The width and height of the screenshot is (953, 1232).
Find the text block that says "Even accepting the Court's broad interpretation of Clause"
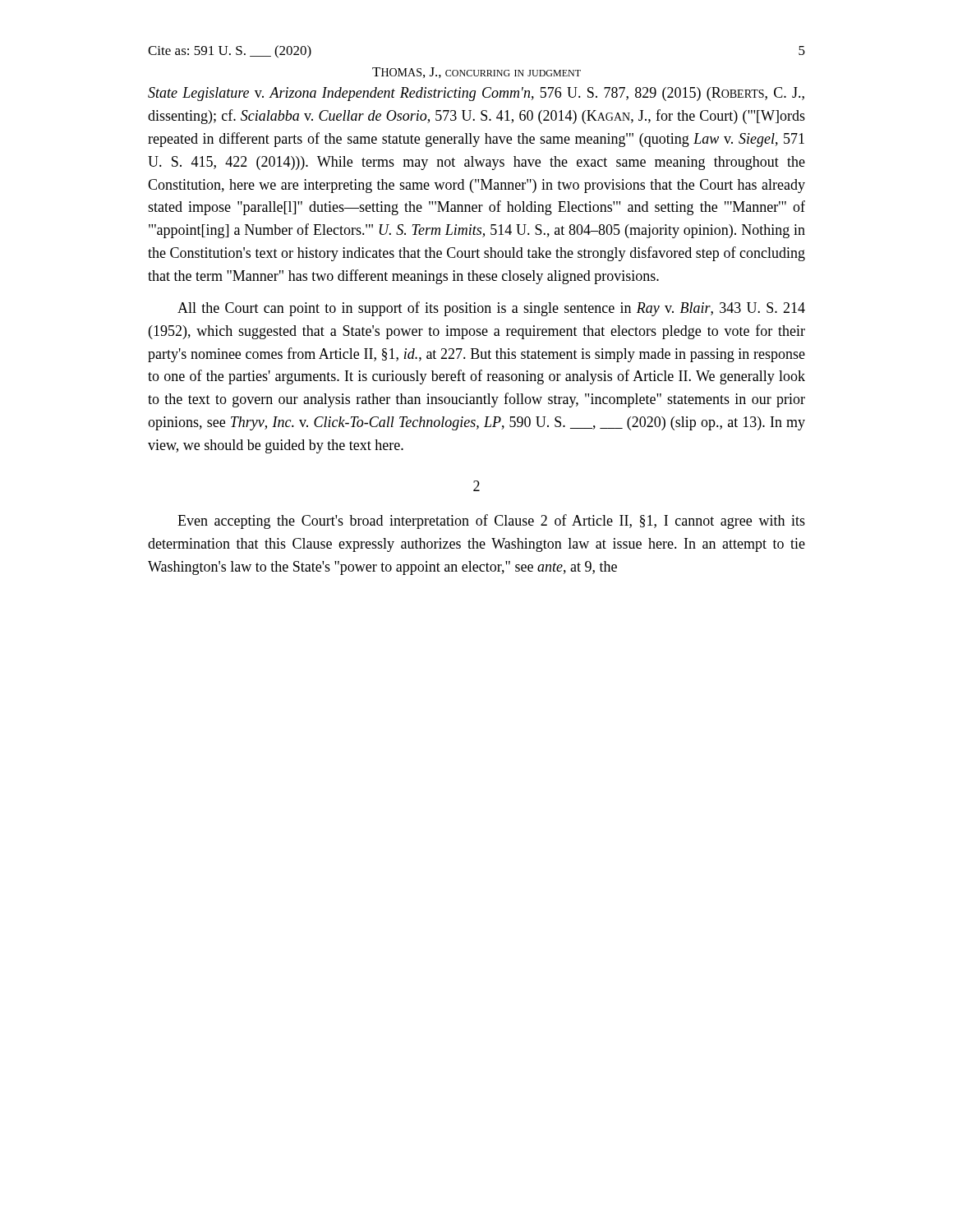(x=476, y=544)
